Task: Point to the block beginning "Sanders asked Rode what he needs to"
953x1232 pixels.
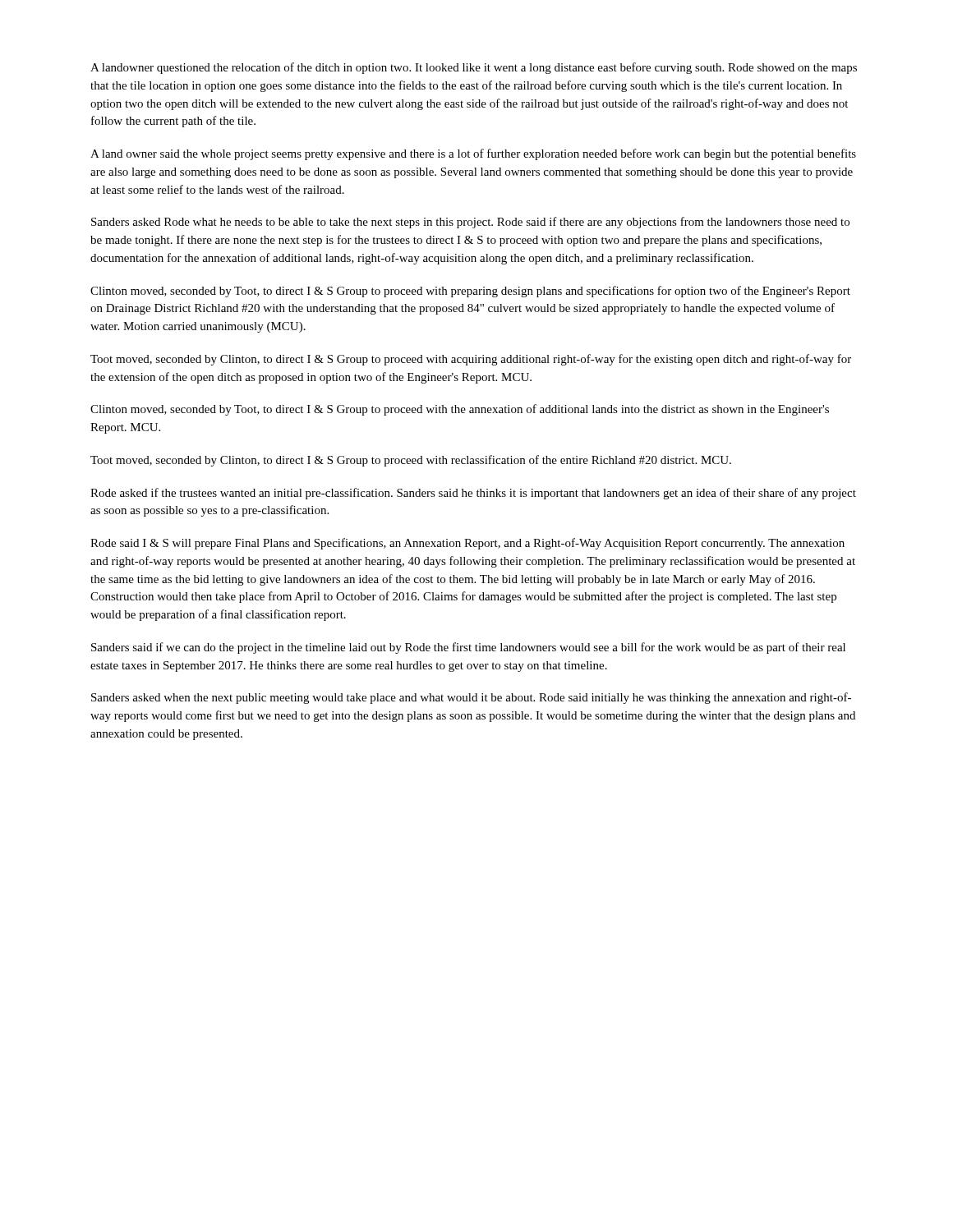Action: (x=470, y=240)
